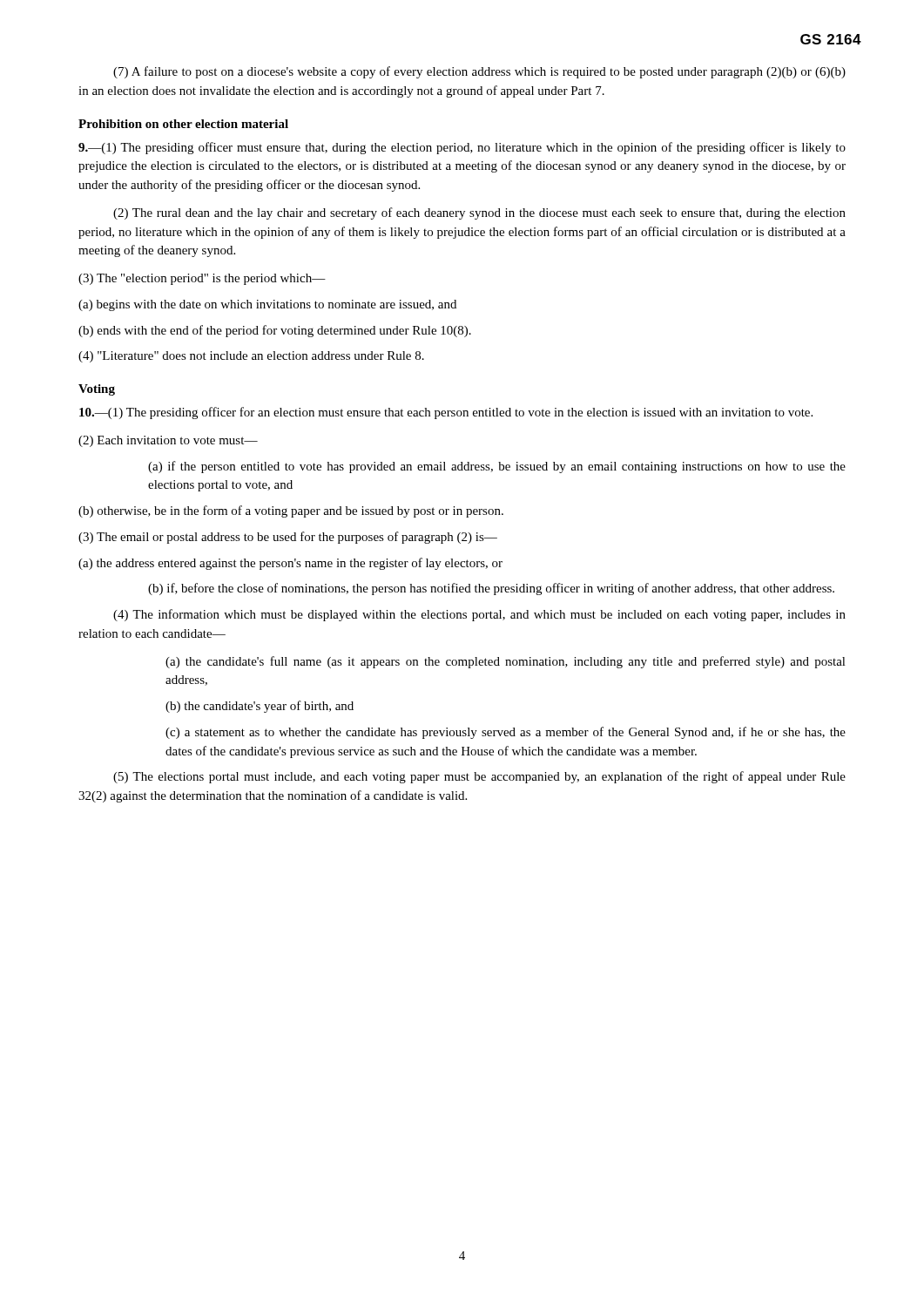Locate the list item containing "(b) ends with the end of"
The image size is (924, 1307).
click(x=462, y=331)
